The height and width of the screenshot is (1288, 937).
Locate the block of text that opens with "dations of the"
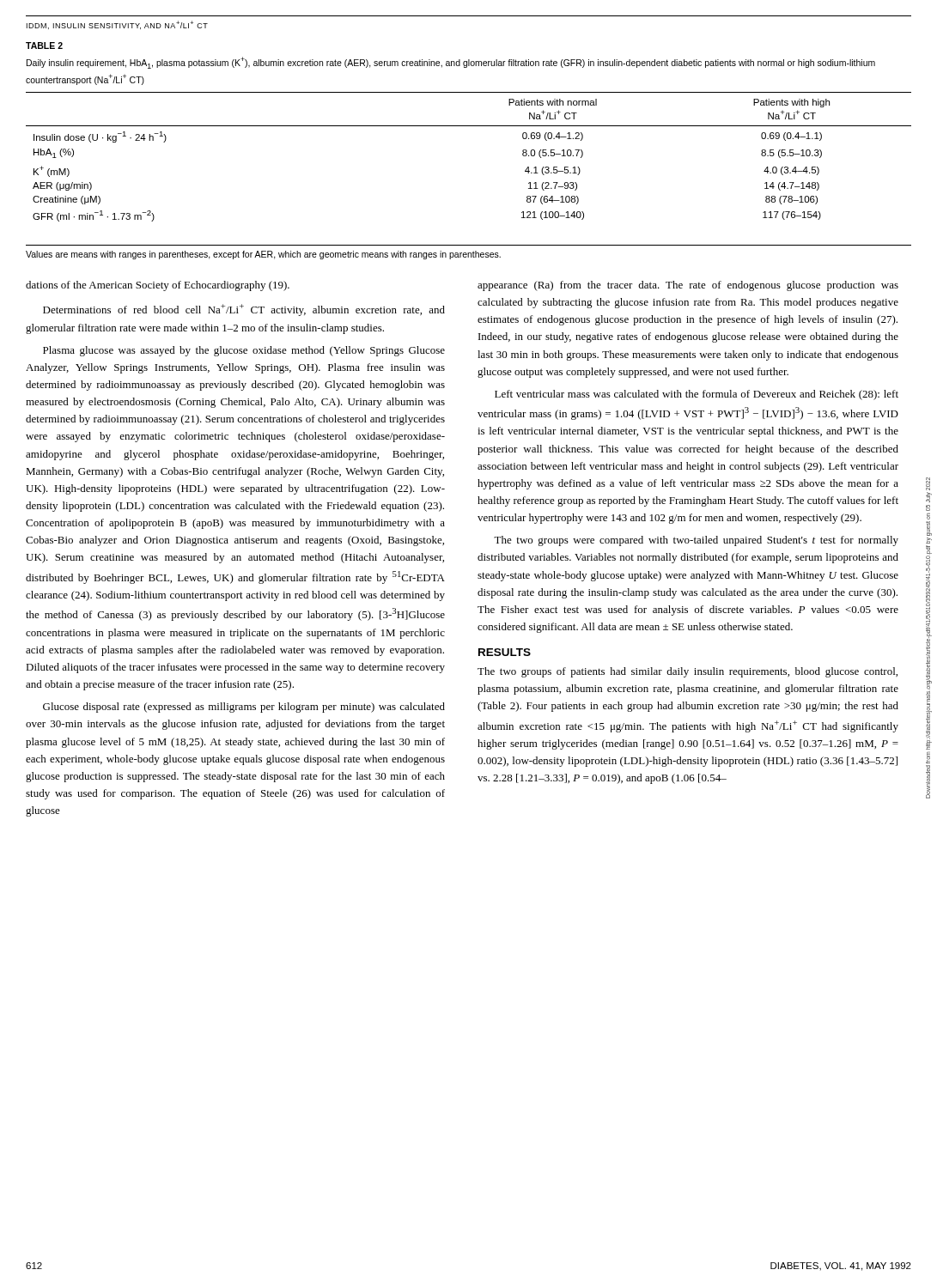pos(235,548)
